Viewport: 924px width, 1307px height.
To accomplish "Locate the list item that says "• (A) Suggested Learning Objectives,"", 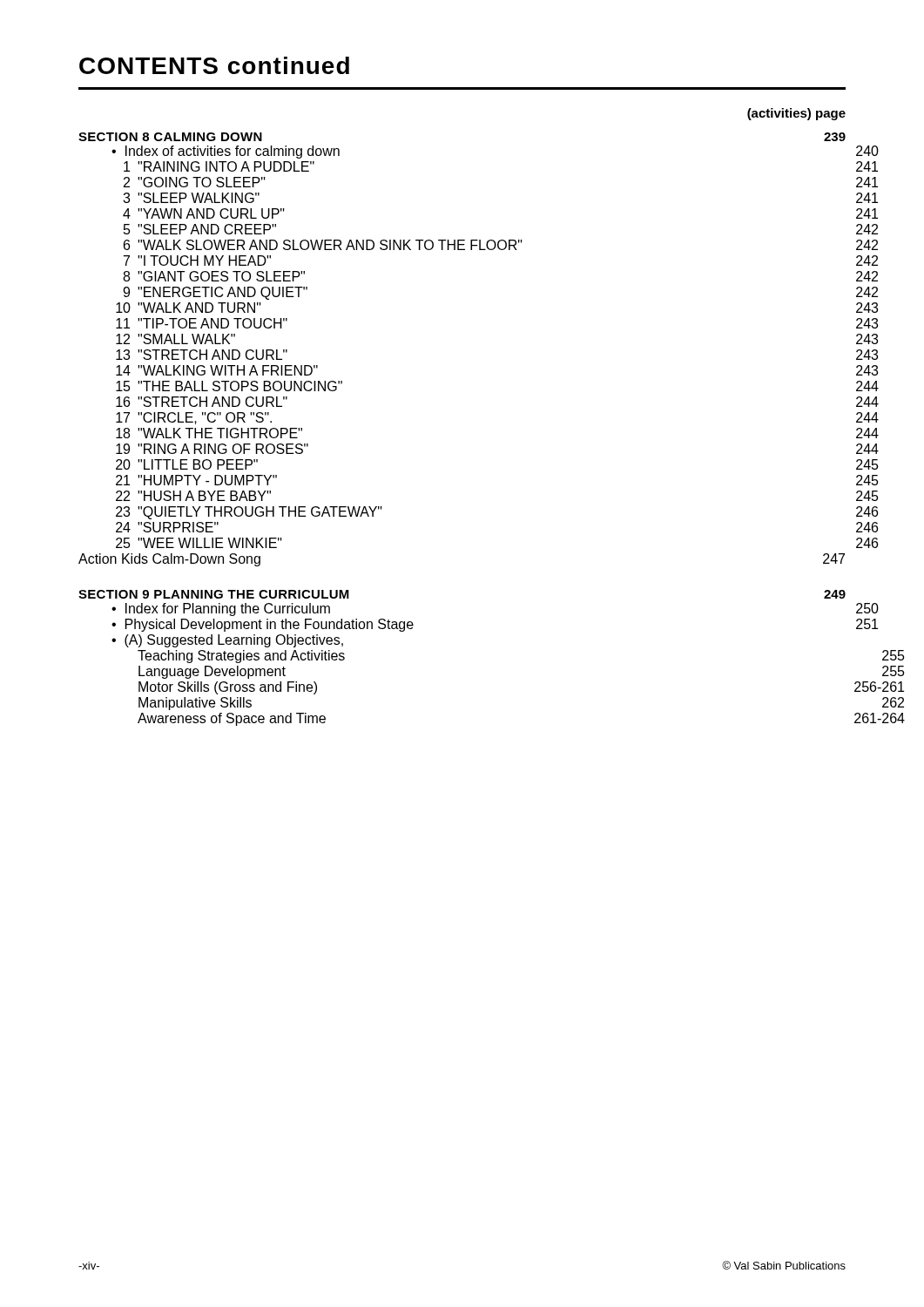I will point(227,641).
